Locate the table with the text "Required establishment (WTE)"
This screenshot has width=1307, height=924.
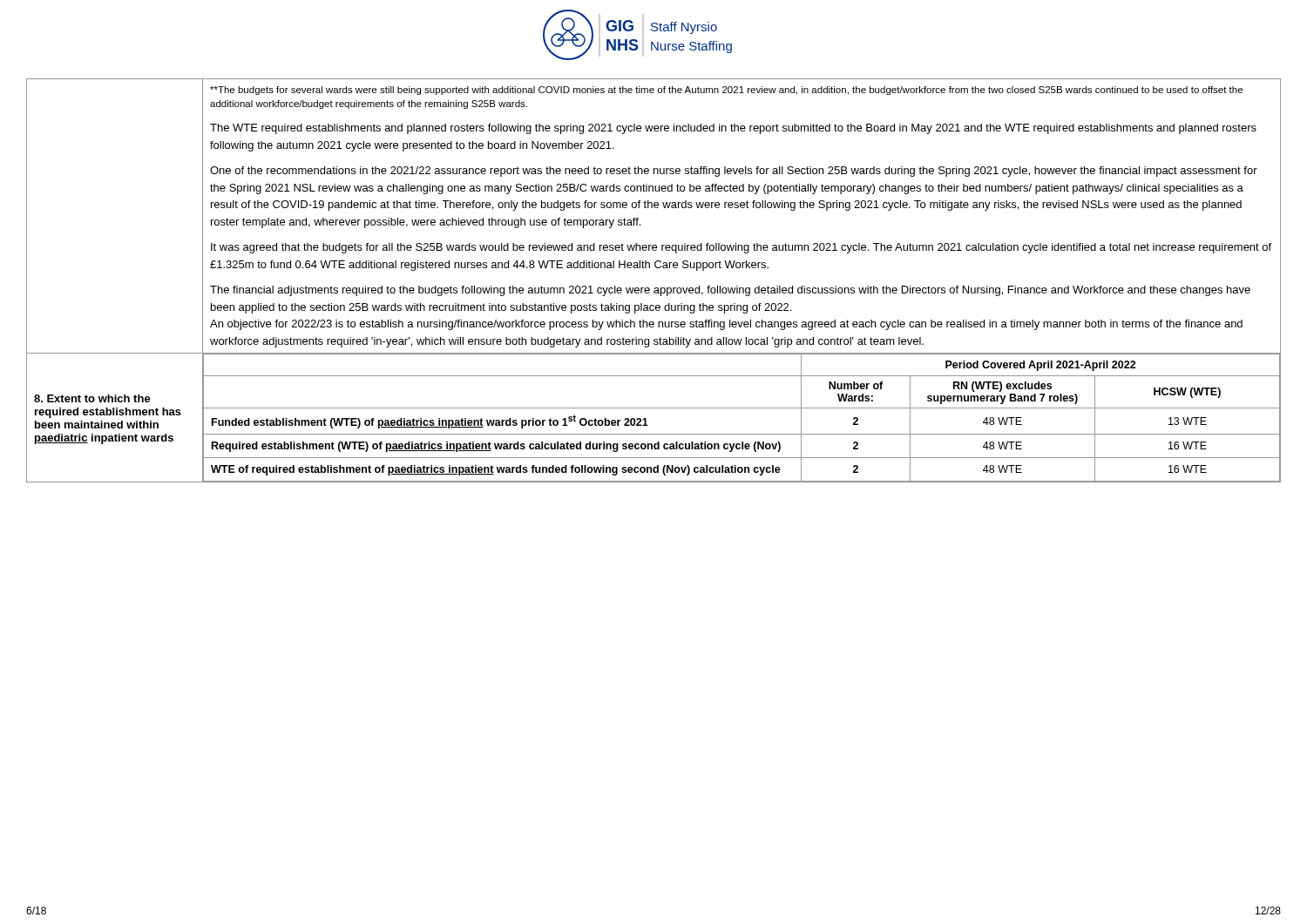pyautogui.click(x=741, y=418)
